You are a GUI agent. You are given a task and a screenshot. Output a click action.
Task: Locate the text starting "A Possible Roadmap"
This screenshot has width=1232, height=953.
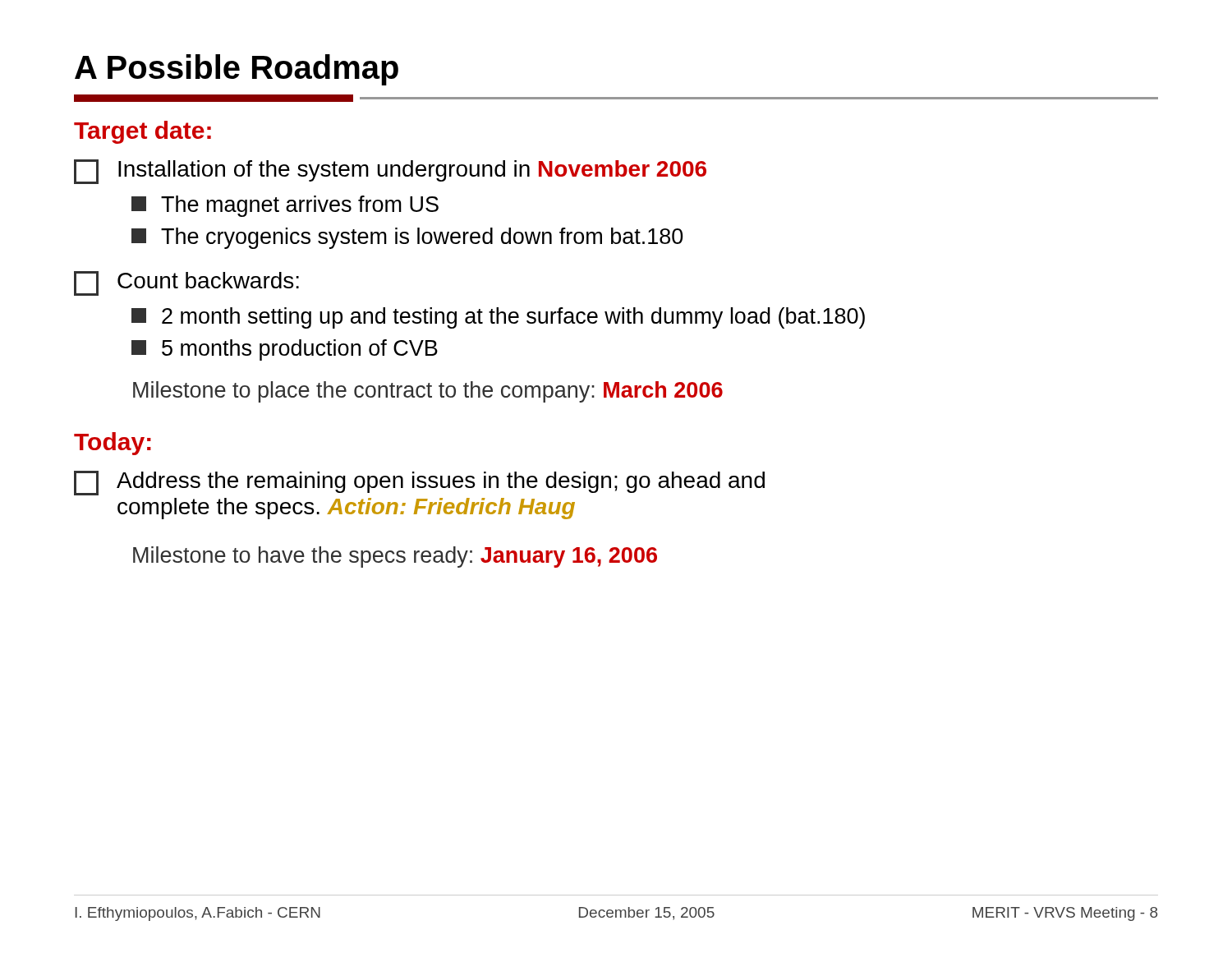[237, 70]
